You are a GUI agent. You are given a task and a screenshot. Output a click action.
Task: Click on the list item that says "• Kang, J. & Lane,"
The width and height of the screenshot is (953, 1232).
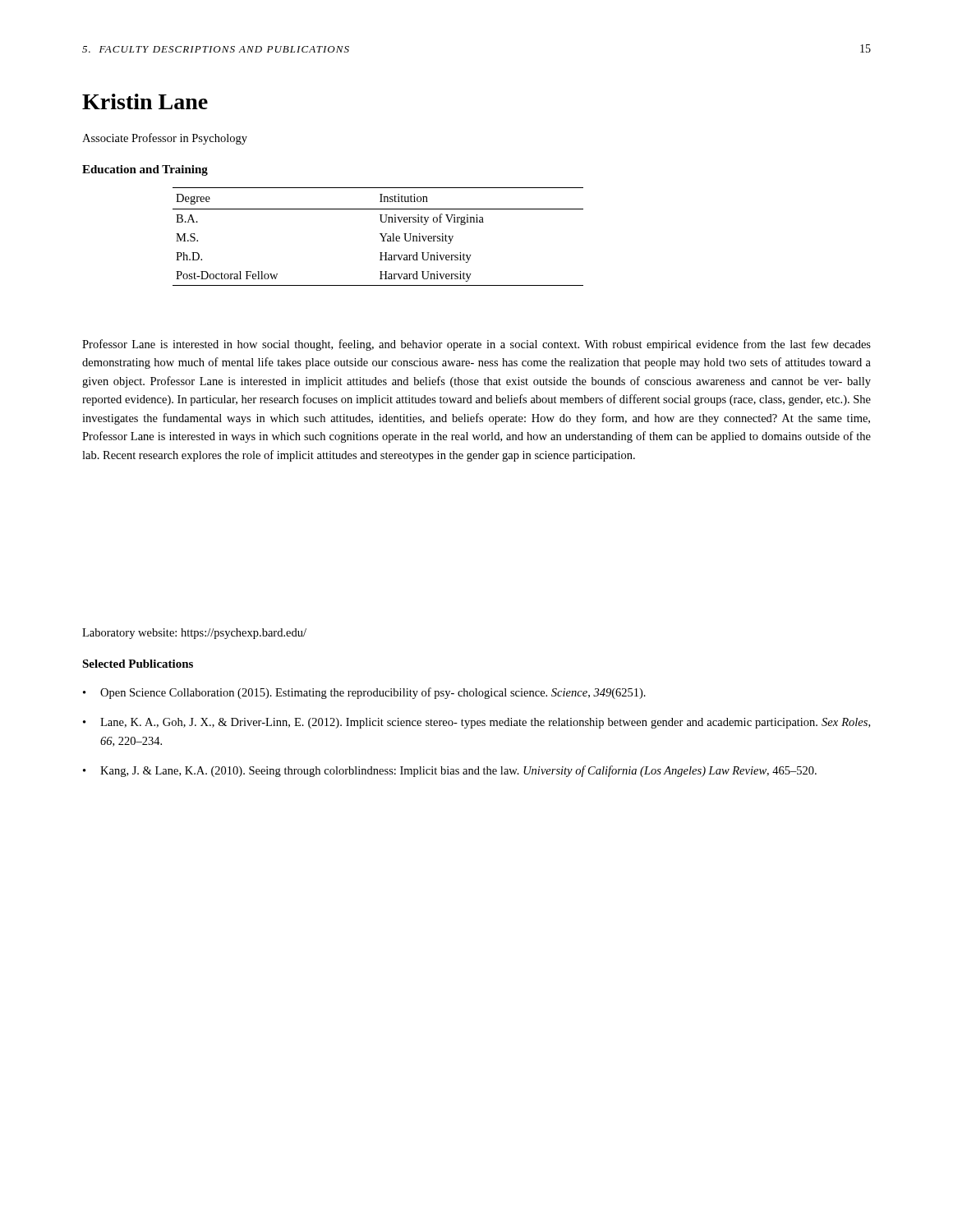click(476, 771)
